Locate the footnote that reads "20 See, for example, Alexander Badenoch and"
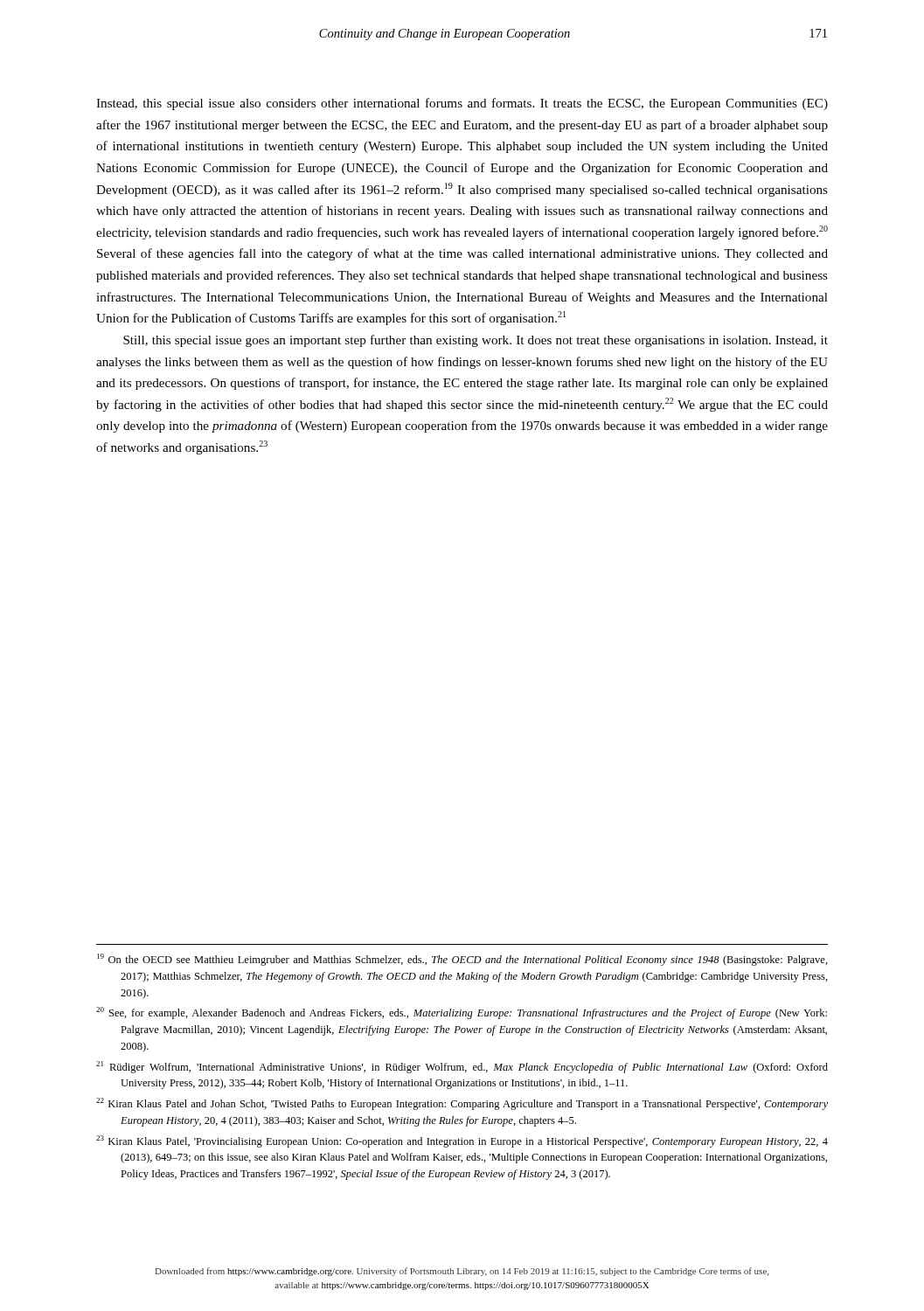 [x=462, y=1029]
